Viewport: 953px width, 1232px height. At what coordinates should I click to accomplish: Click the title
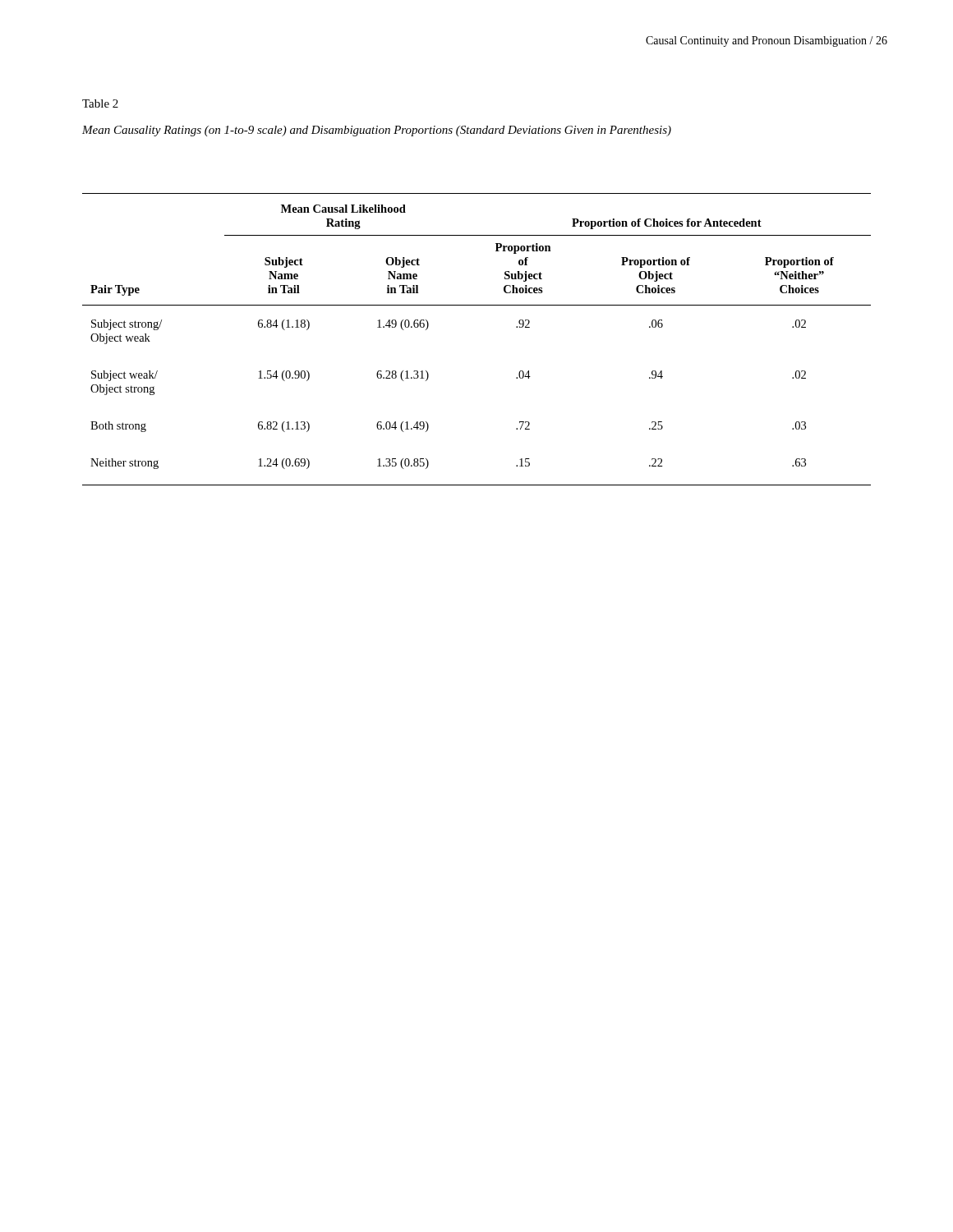click(x=100, y=103)
